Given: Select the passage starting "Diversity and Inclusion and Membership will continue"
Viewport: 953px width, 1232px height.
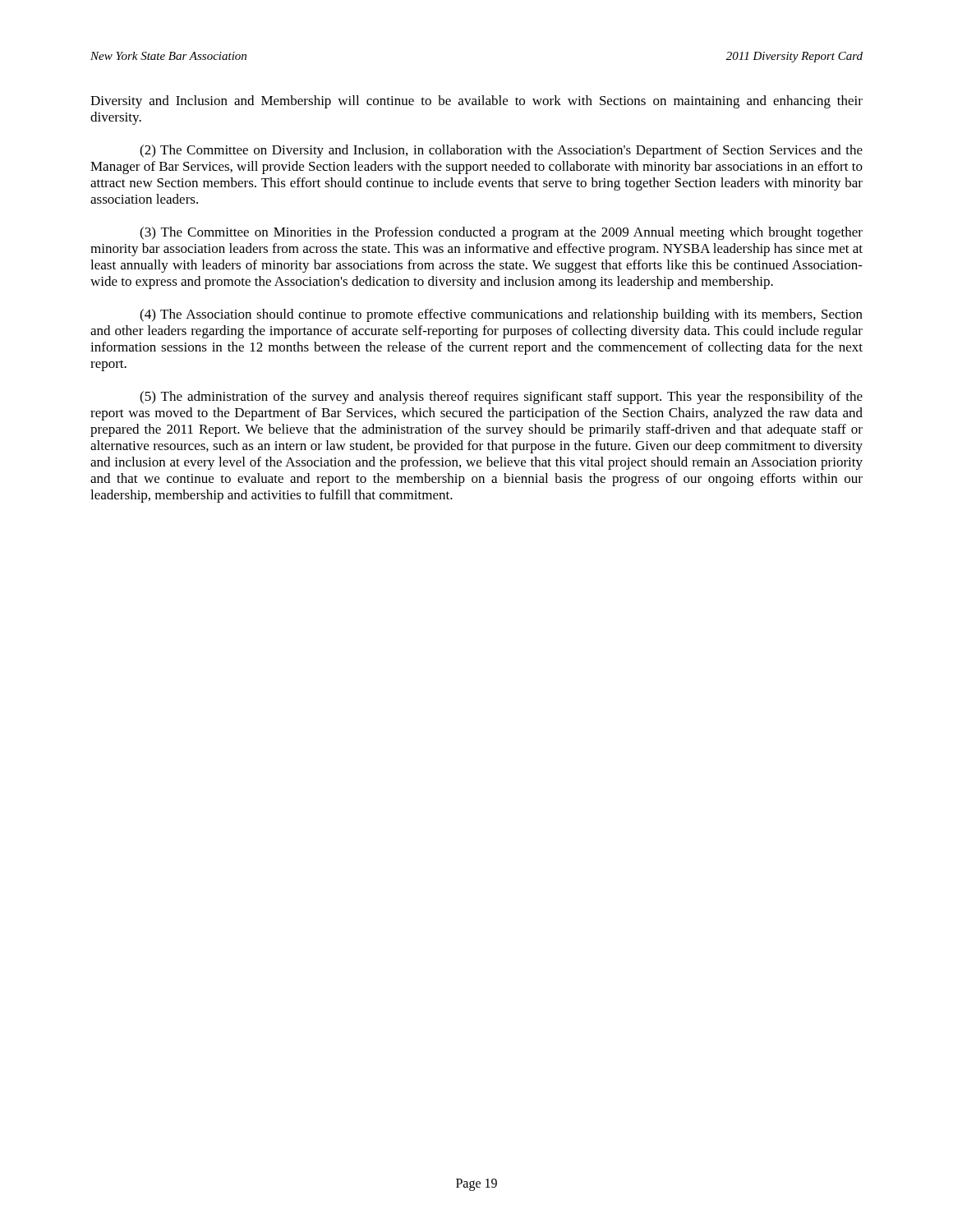Looking at the screenshot, I should (x=476, y=109).
